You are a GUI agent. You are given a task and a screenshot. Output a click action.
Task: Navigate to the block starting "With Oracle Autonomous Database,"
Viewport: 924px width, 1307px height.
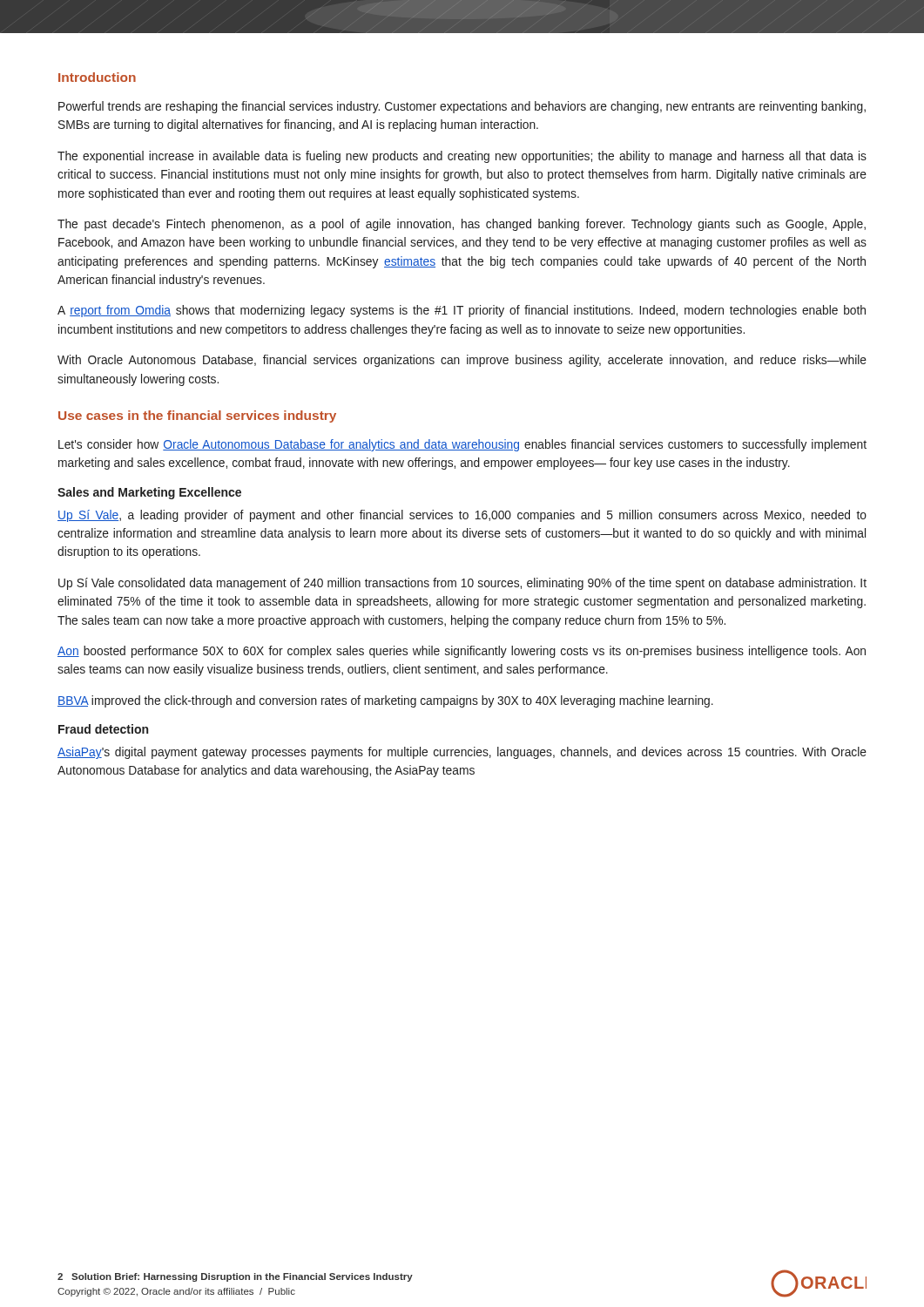point(462,370)
